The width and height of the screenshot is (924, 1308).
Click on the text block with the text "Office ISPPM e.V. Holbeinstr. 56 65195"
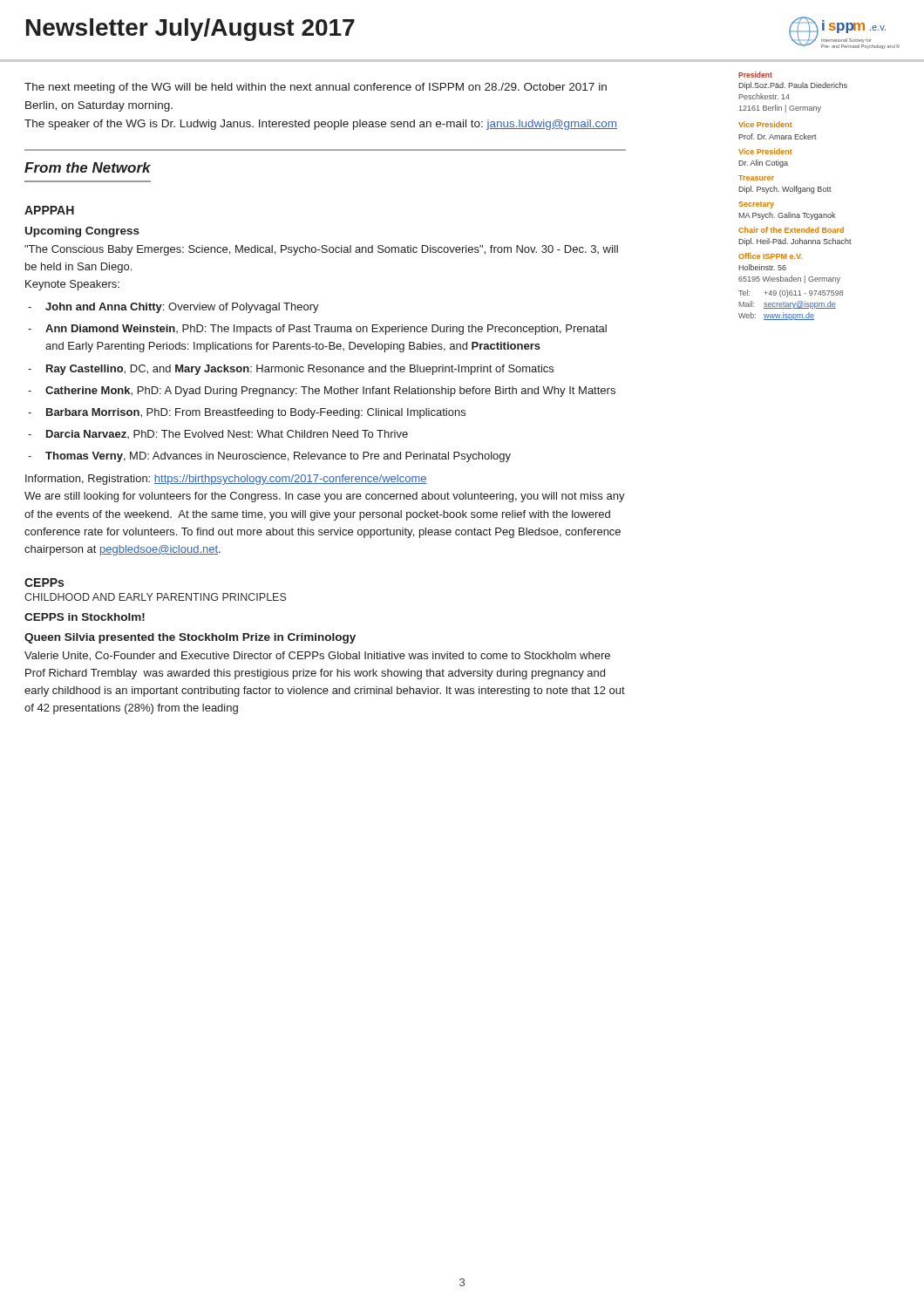823,286
